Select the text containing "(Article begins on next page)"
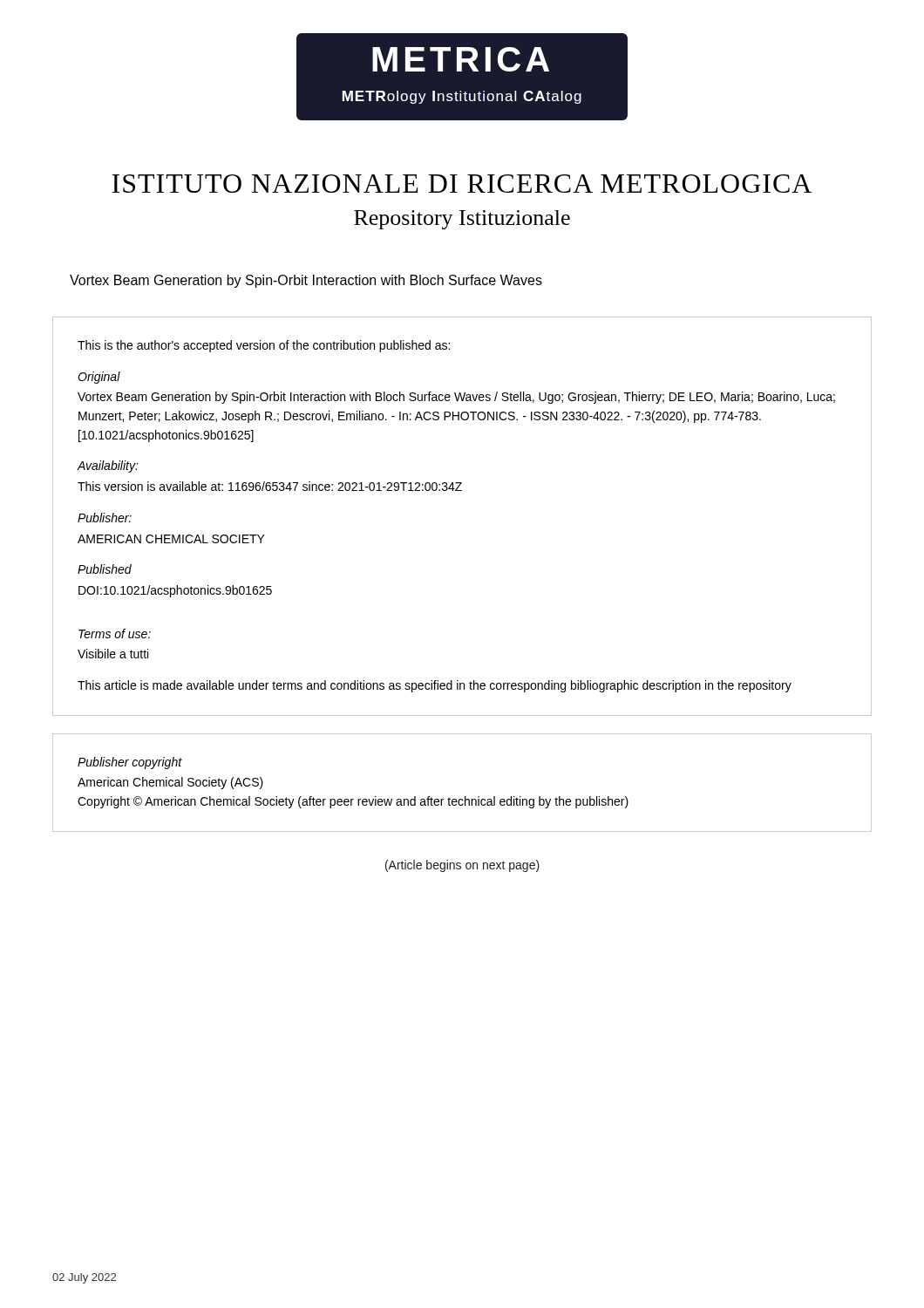Image resolution: width=924 pixels, height=1308 pixels. click(x=462, y=865)
